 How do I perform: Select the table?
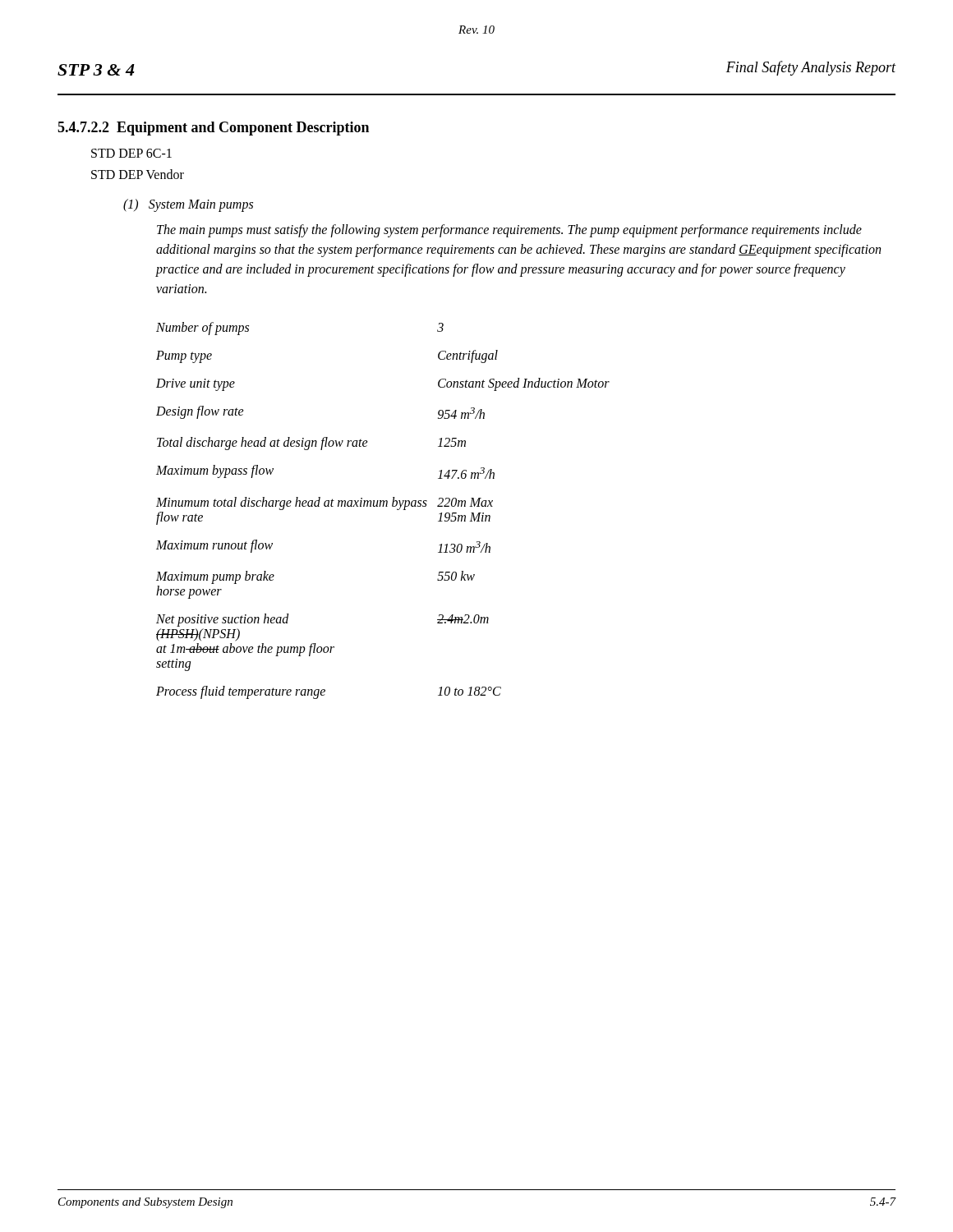pos(476,510)
